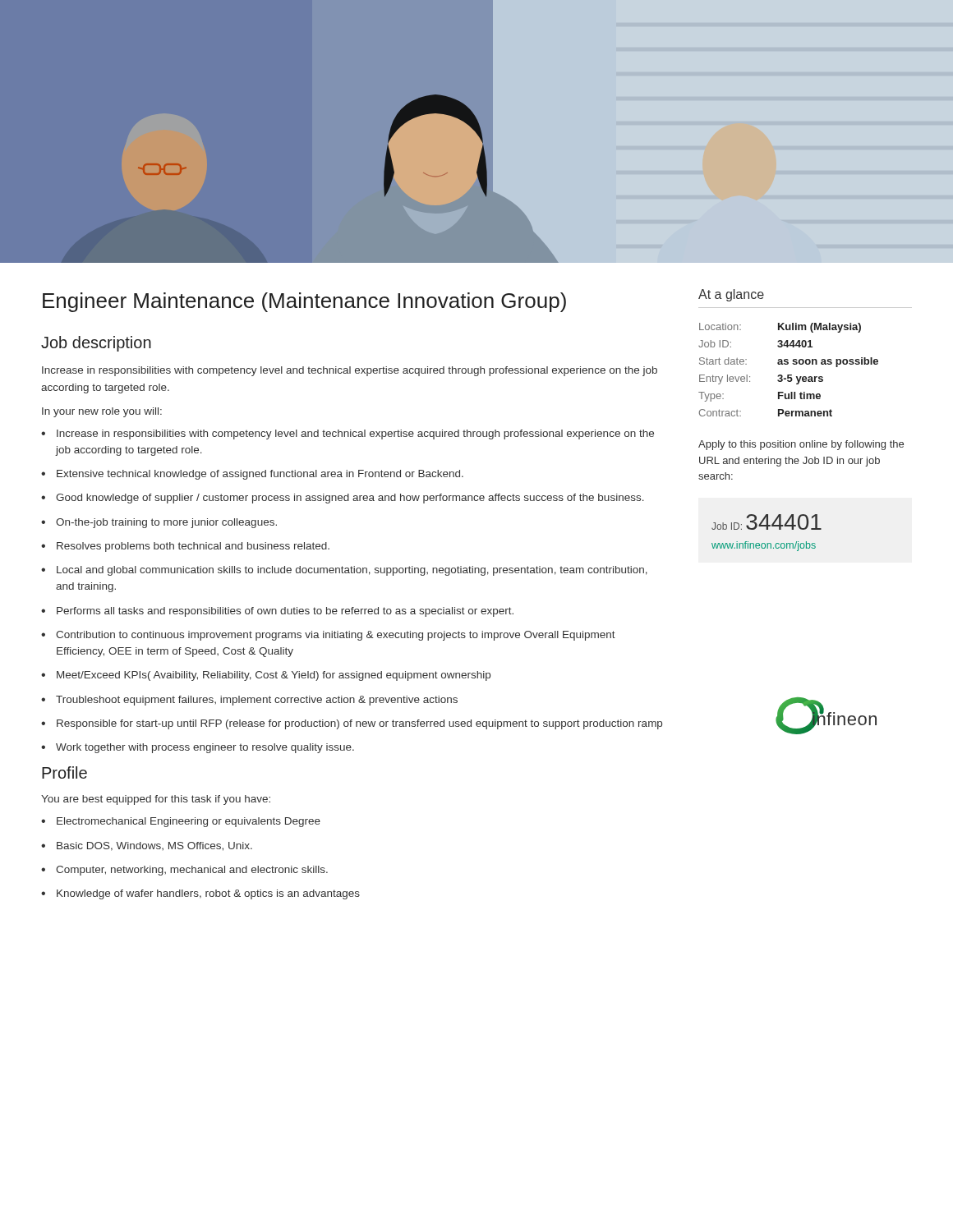The image size is (953, 1232).
Task: Find the text block starting "• Meet/Exceed KPIs( Avaibility, Reliability,"
Action: 266,676
